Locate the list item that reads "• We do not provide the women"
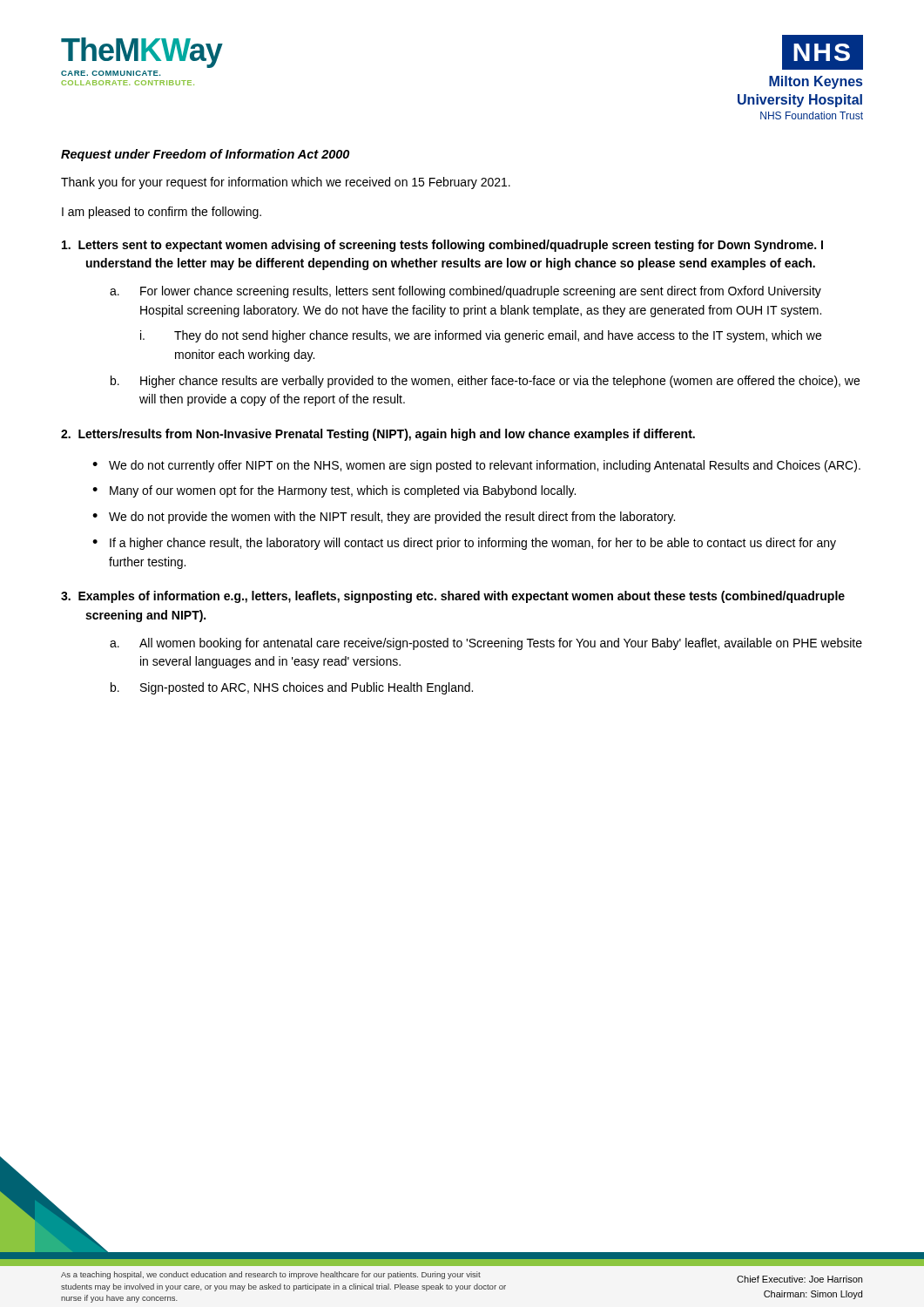This screenshot has height=1307, width=924. pos(384,516)
